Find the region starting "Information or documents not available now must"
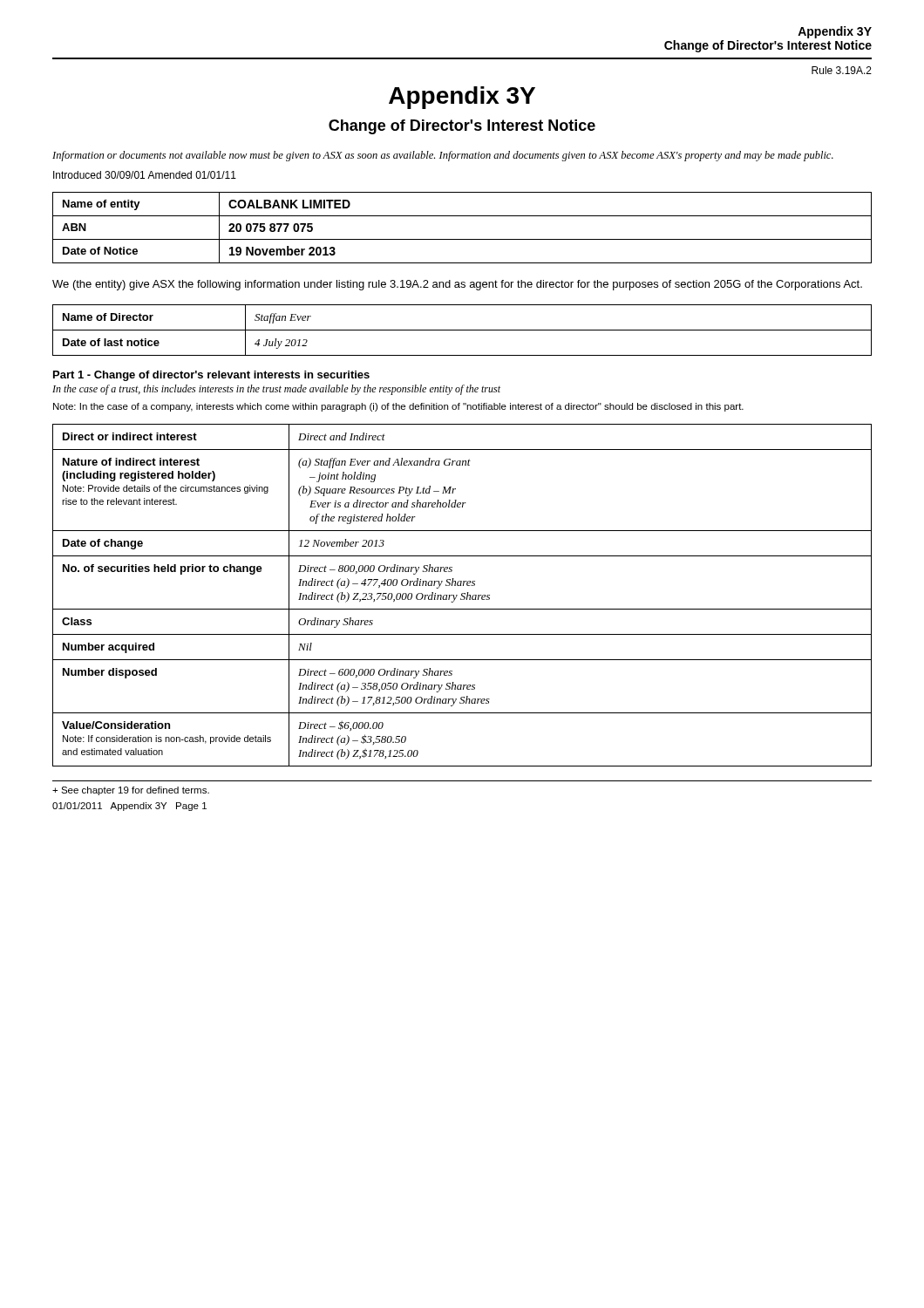 pos(443,155)
